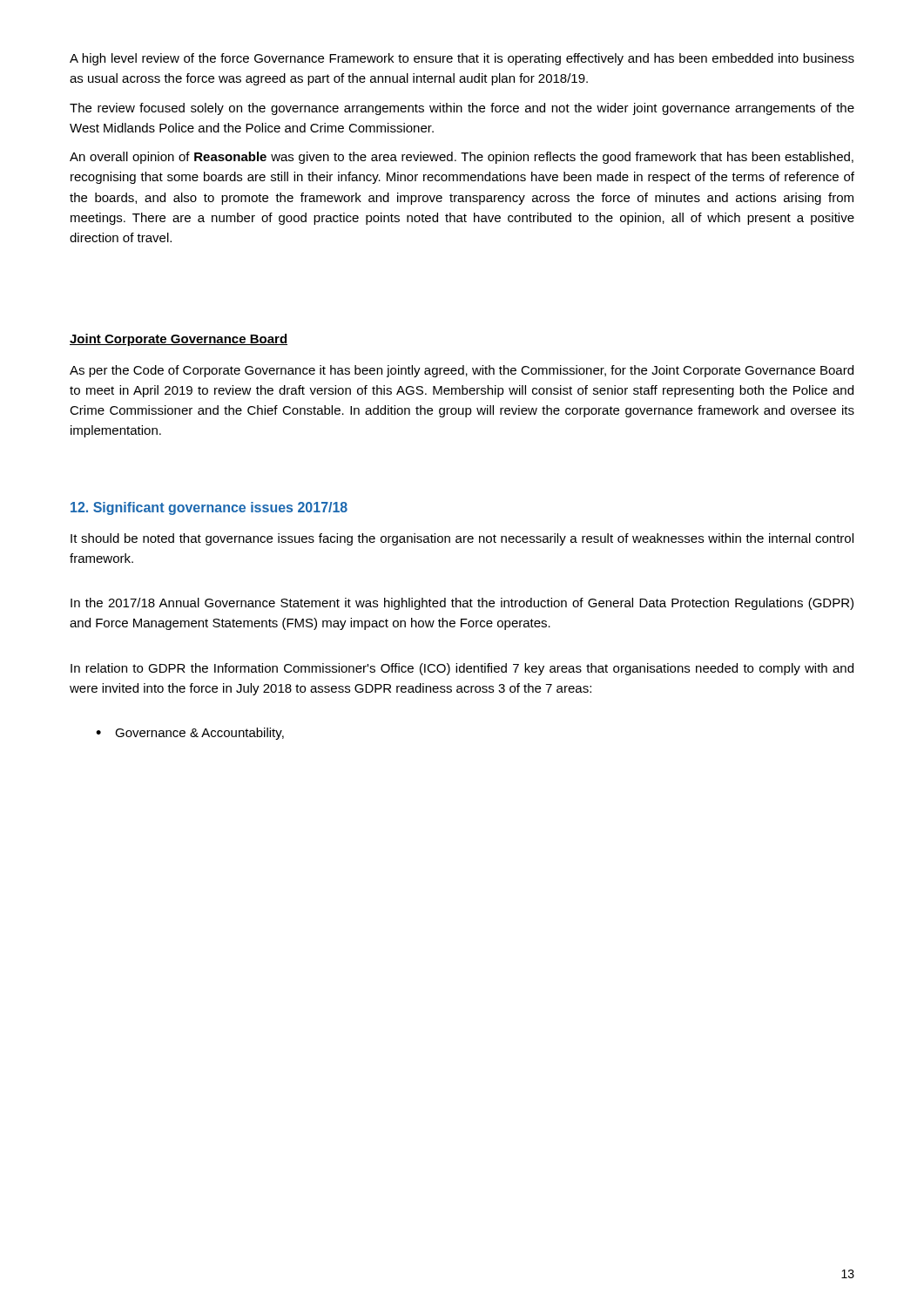Locate the region starting "As per the"

click(x=462, y=400)
